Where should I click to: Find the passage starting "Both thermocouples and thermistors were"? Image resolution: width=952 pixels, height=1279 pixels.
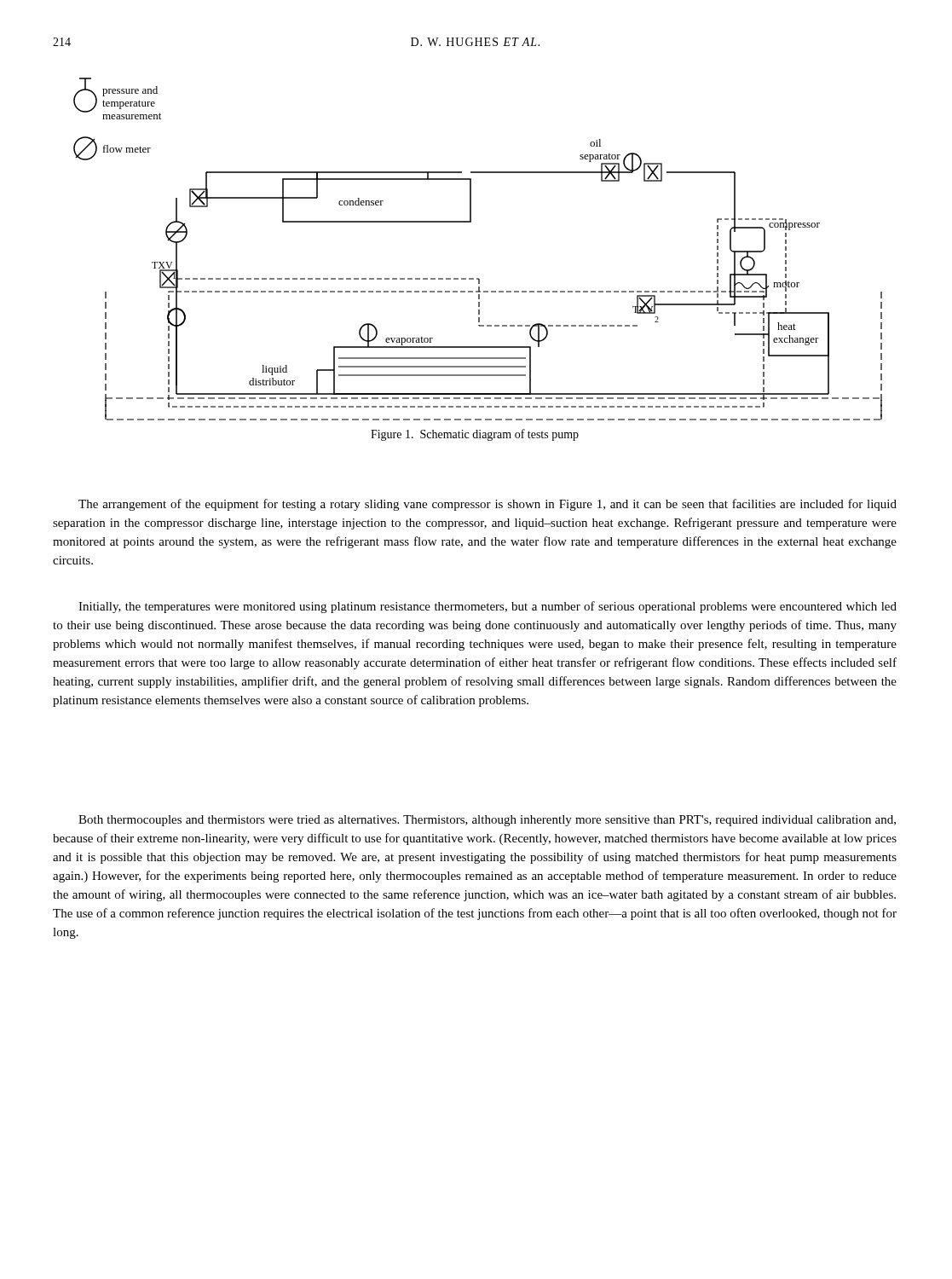pyautogui.click(x=475, y=876)
